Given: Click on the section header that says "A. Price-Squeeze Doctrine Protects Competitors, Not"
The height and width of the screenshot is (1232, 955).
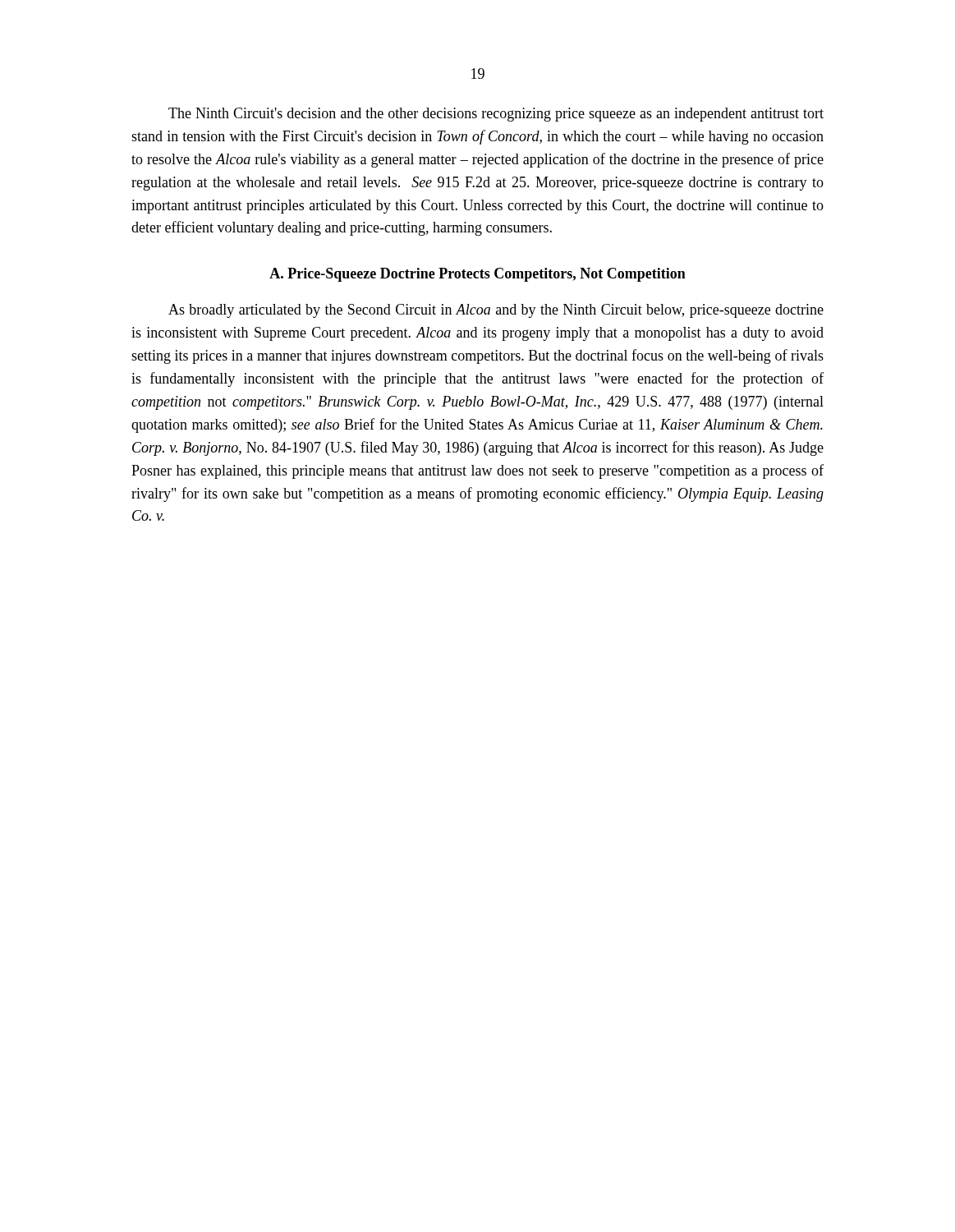Looking at the screenshot, I should coord(478,274).
